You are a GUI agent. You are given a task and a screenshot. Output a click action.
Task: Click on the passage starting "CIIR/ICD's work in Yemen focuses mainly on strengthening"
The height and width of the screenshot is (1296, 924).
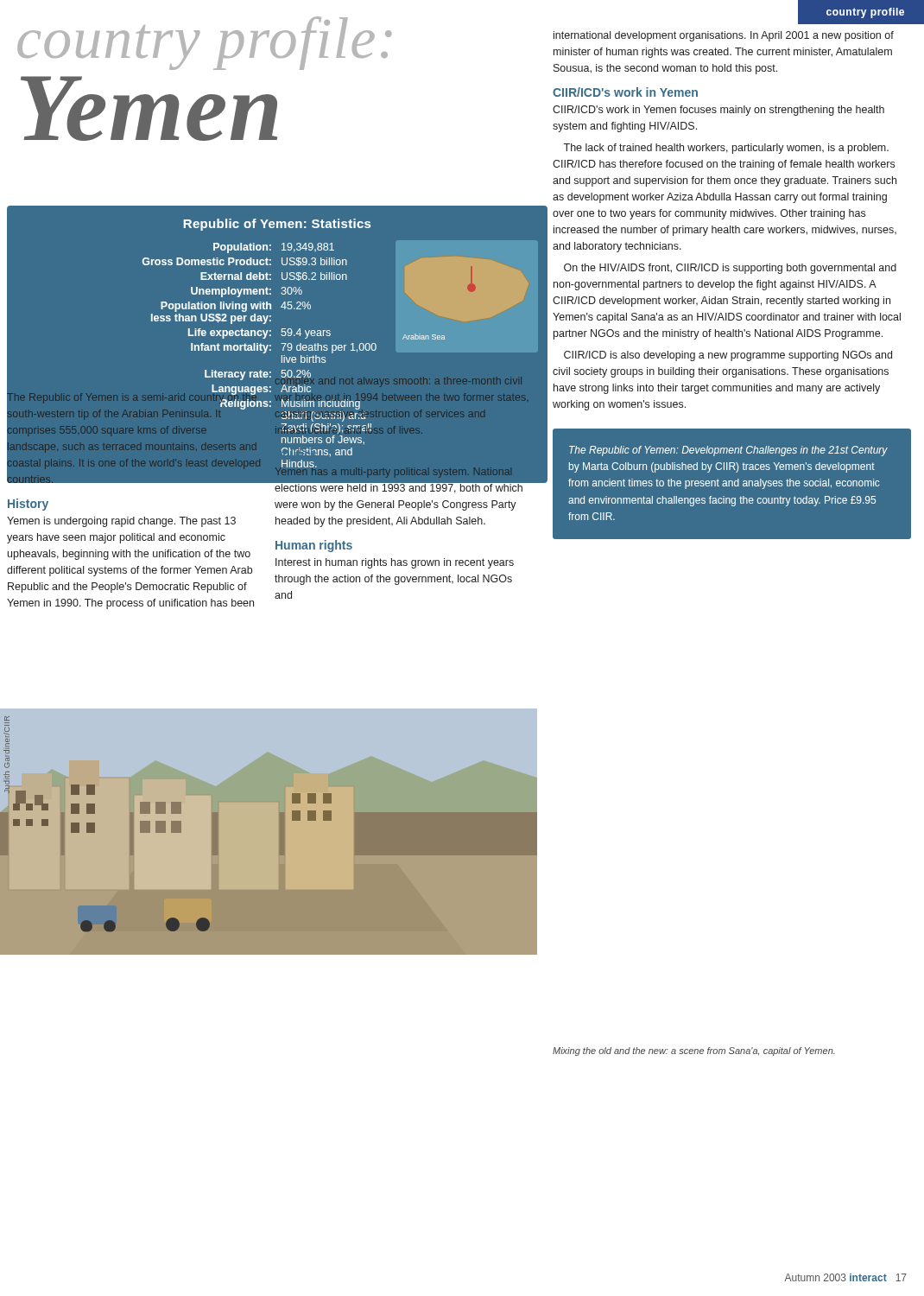point(719,118)
